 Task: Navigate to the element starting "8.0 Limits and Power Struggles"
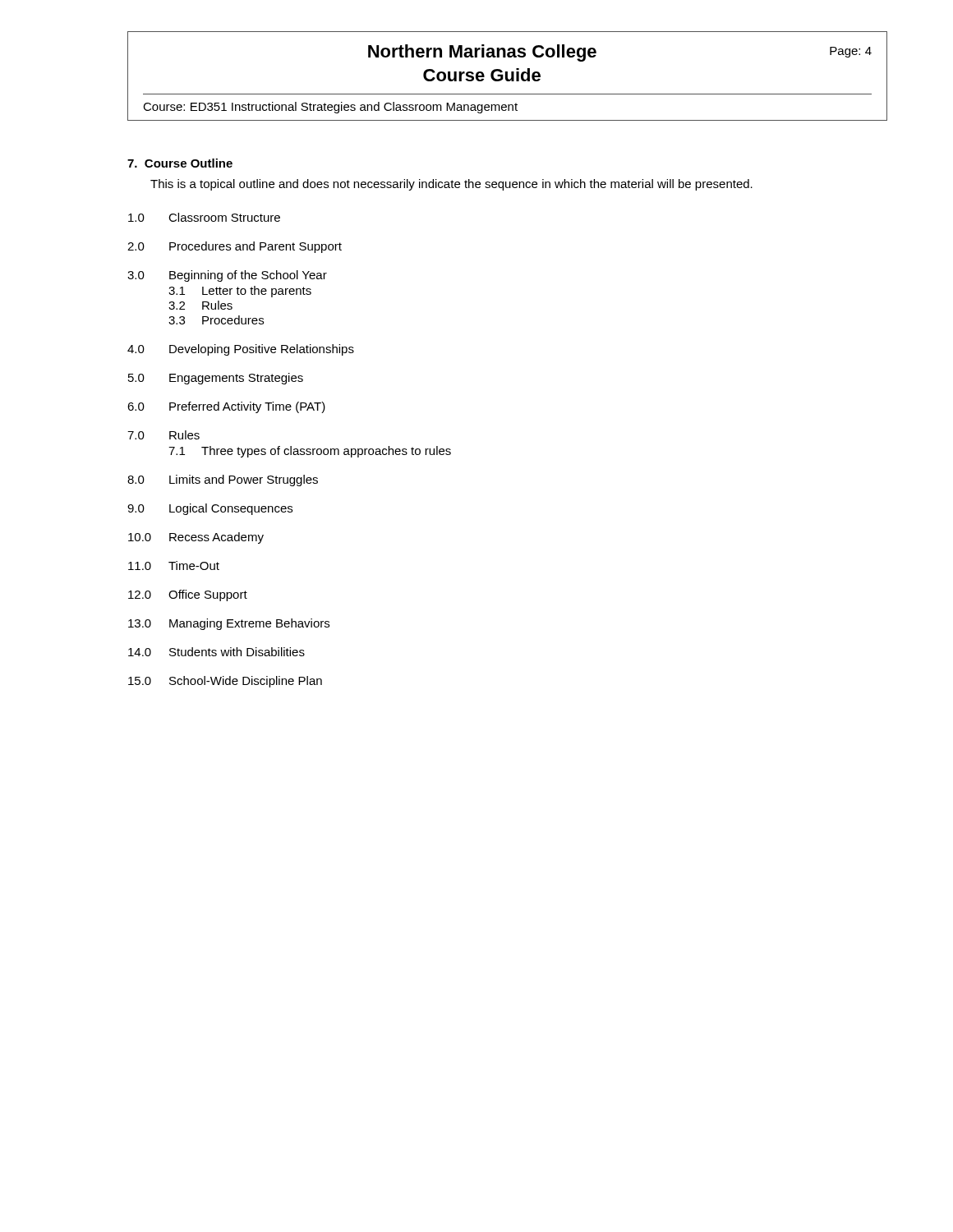pyautogui.click(x=223, y=479)
